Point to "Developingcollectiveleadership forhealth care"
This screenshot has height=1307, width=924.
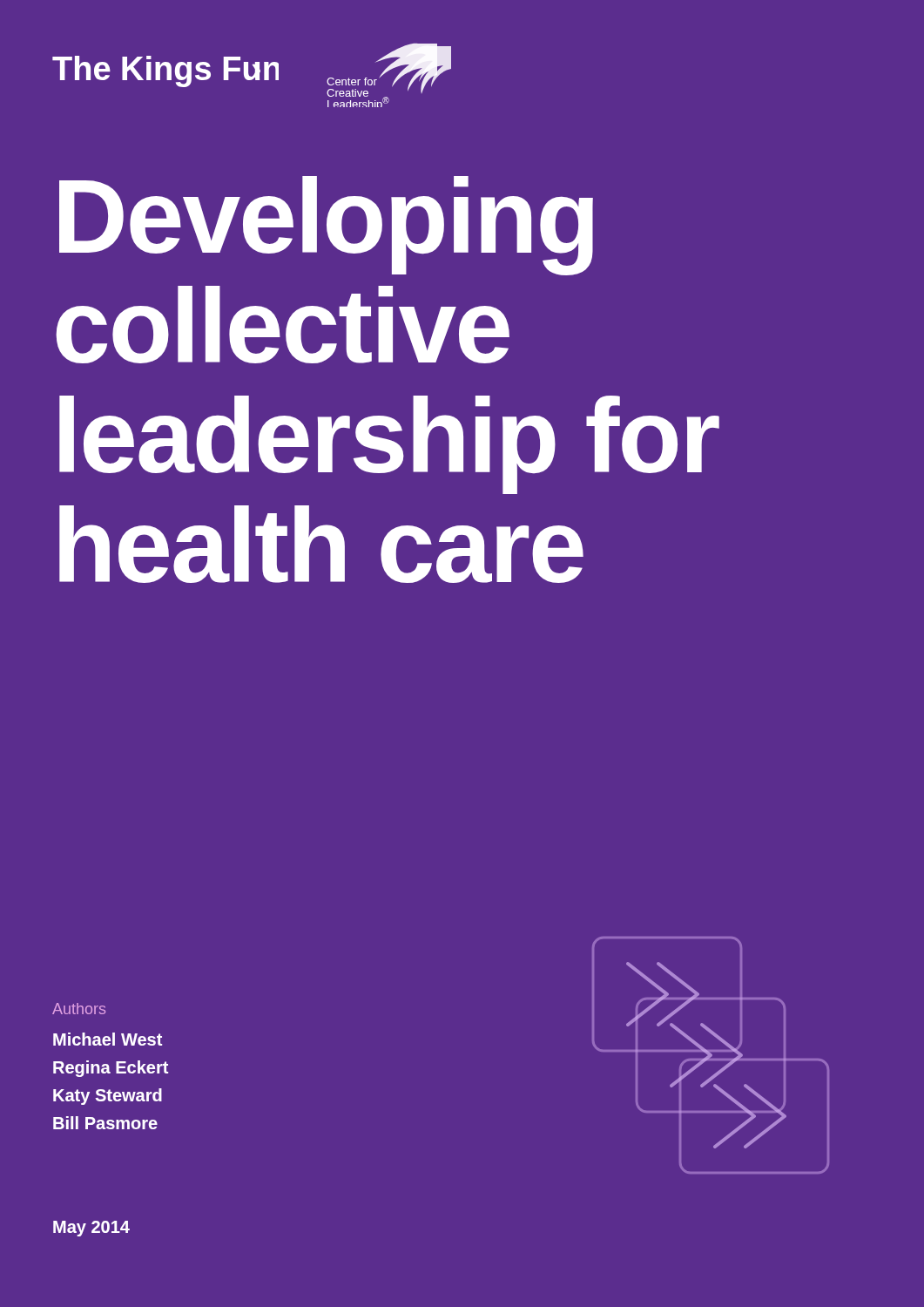click(x=462, y=381)
